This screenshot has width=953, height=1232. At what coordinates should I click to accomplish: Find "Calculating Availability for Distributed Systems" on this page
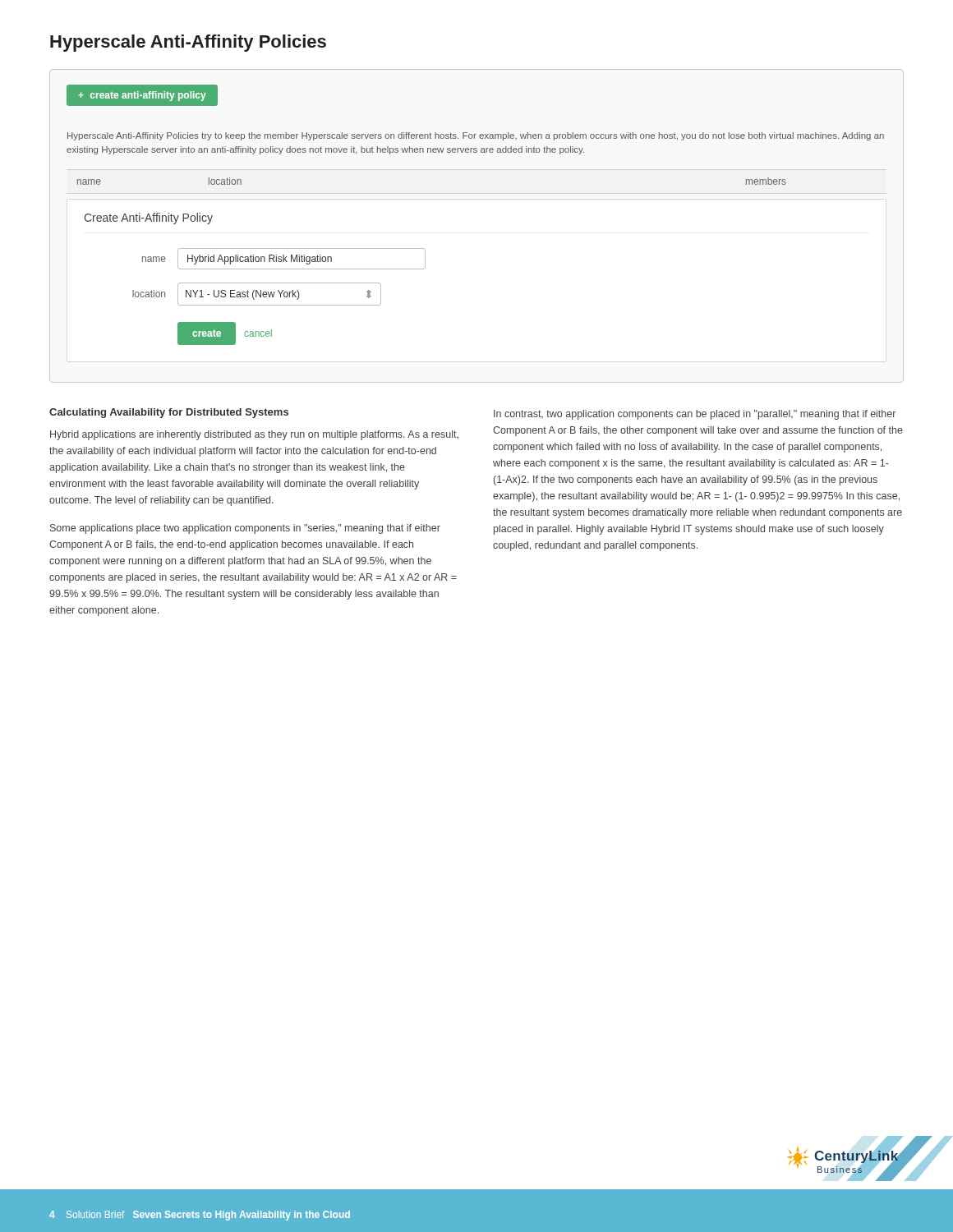coord(255,412)
